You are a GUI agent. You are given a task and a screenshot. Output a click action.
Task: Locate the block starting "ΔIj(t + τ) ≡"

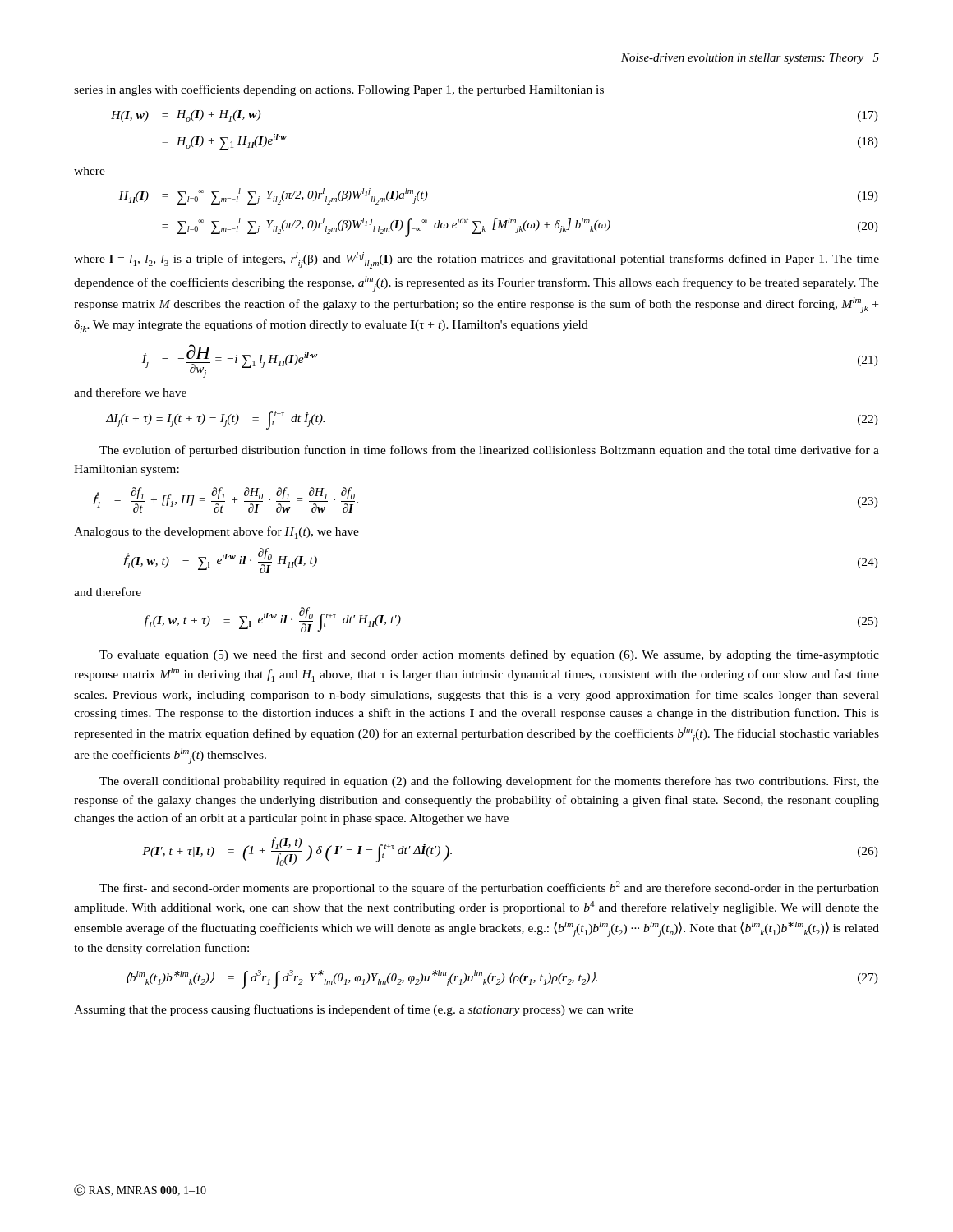tap(200, 422)
